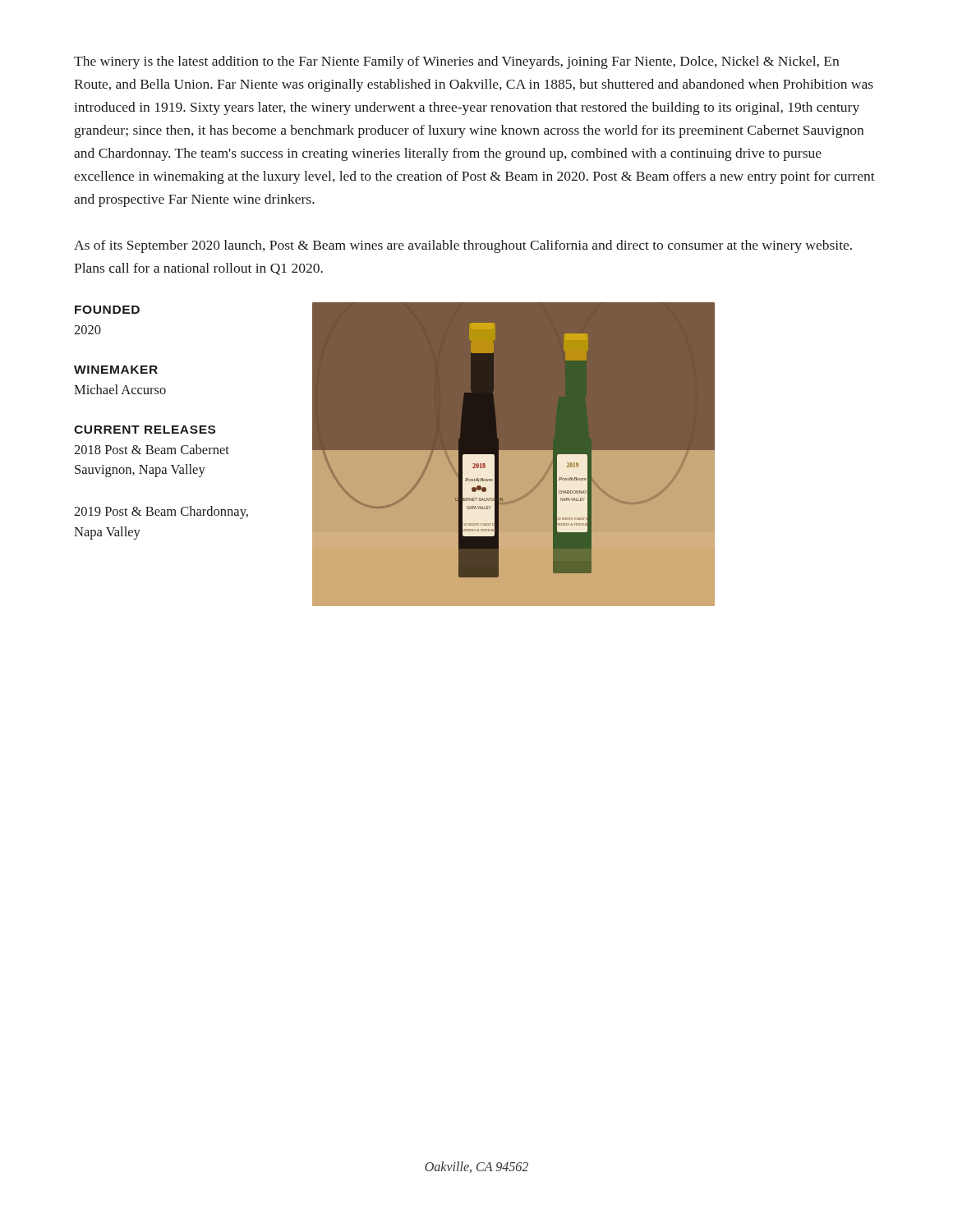Select the passage starting "As of its"
Image resolution: width=953 pixels, height=1232 pixels.
click(x=463, y=256)
